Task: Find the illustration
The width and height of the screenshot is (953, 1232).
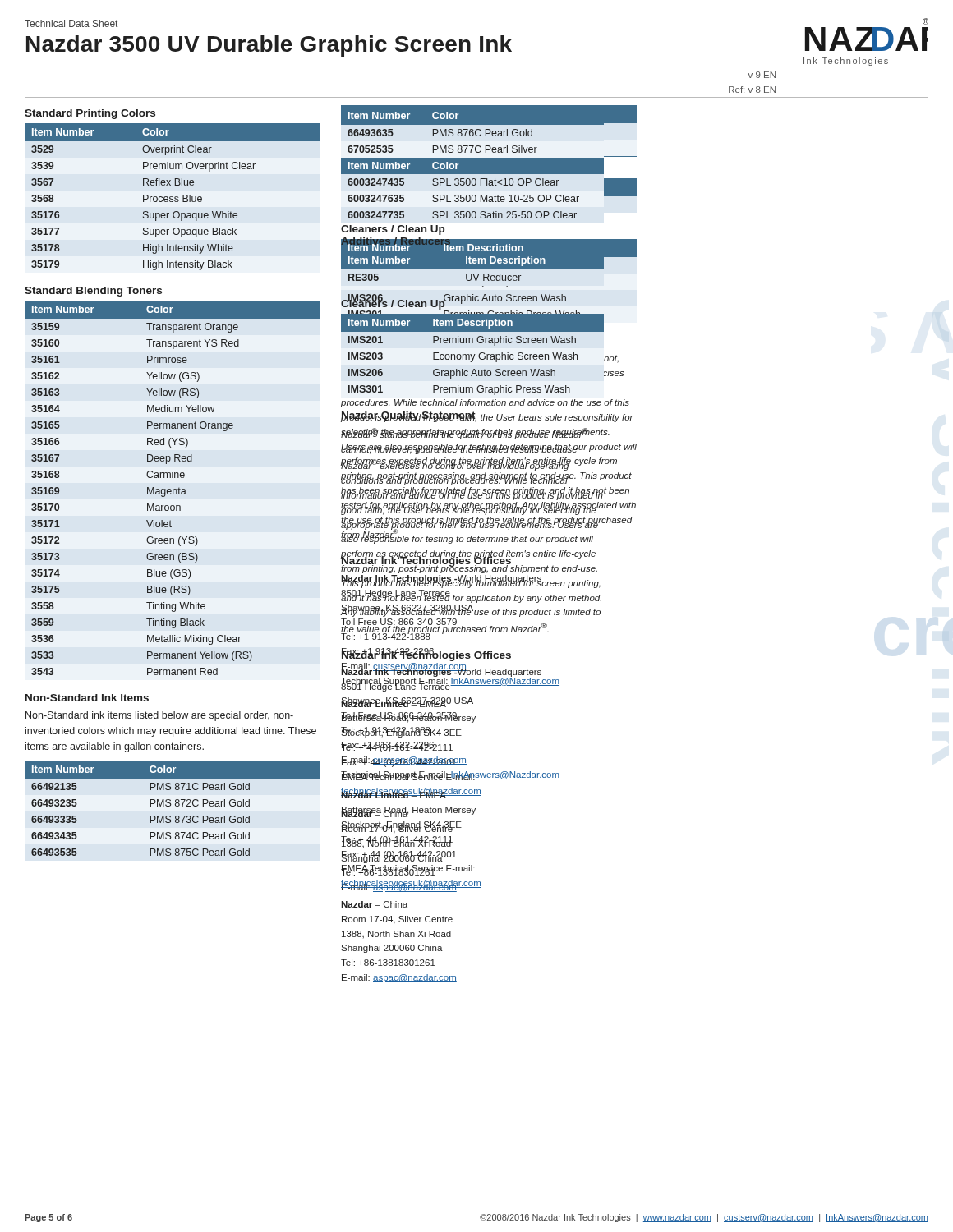Action: [910, 600]
